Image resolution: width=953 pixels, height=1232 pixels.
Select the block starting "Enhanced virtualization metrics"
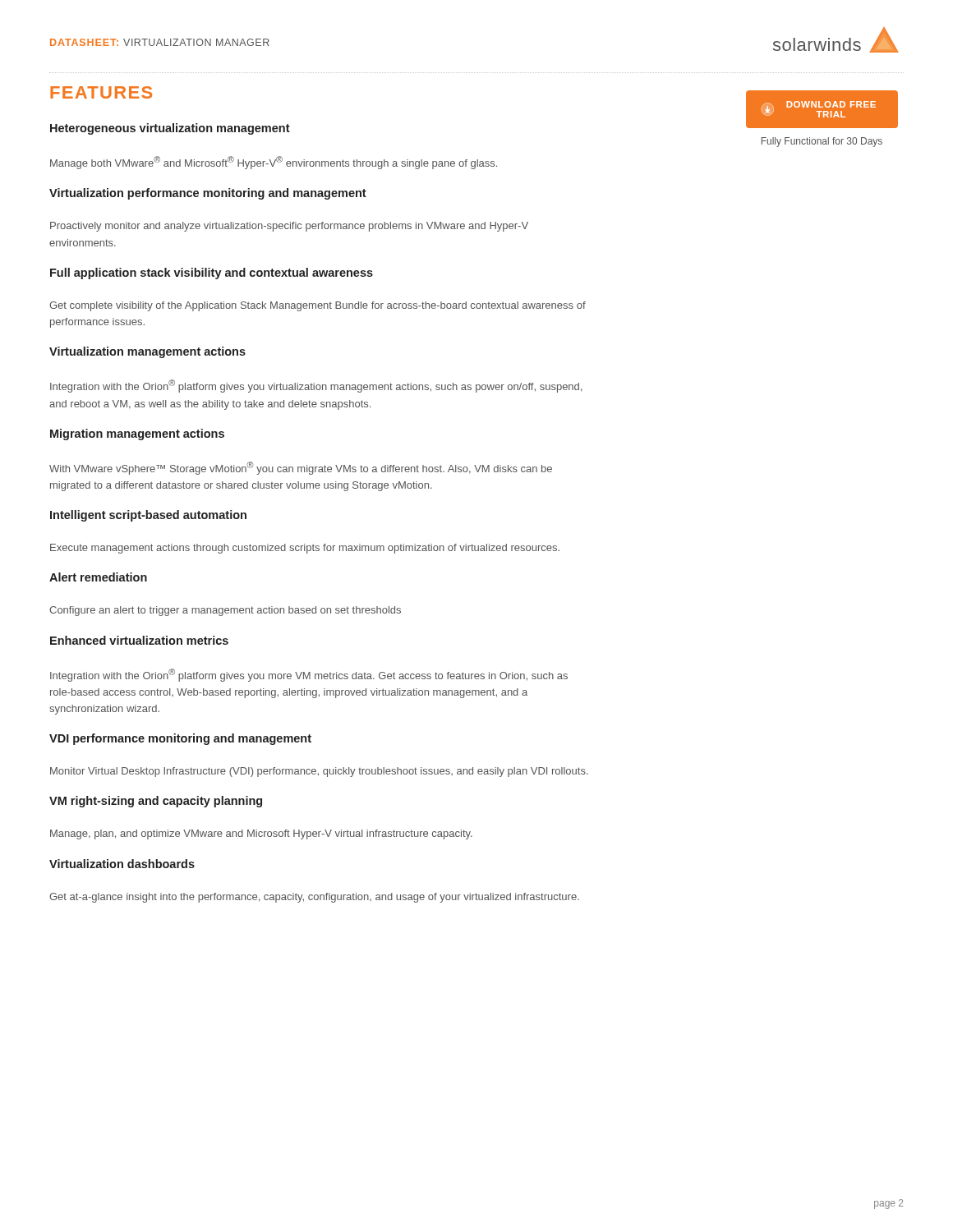[139, 640]
